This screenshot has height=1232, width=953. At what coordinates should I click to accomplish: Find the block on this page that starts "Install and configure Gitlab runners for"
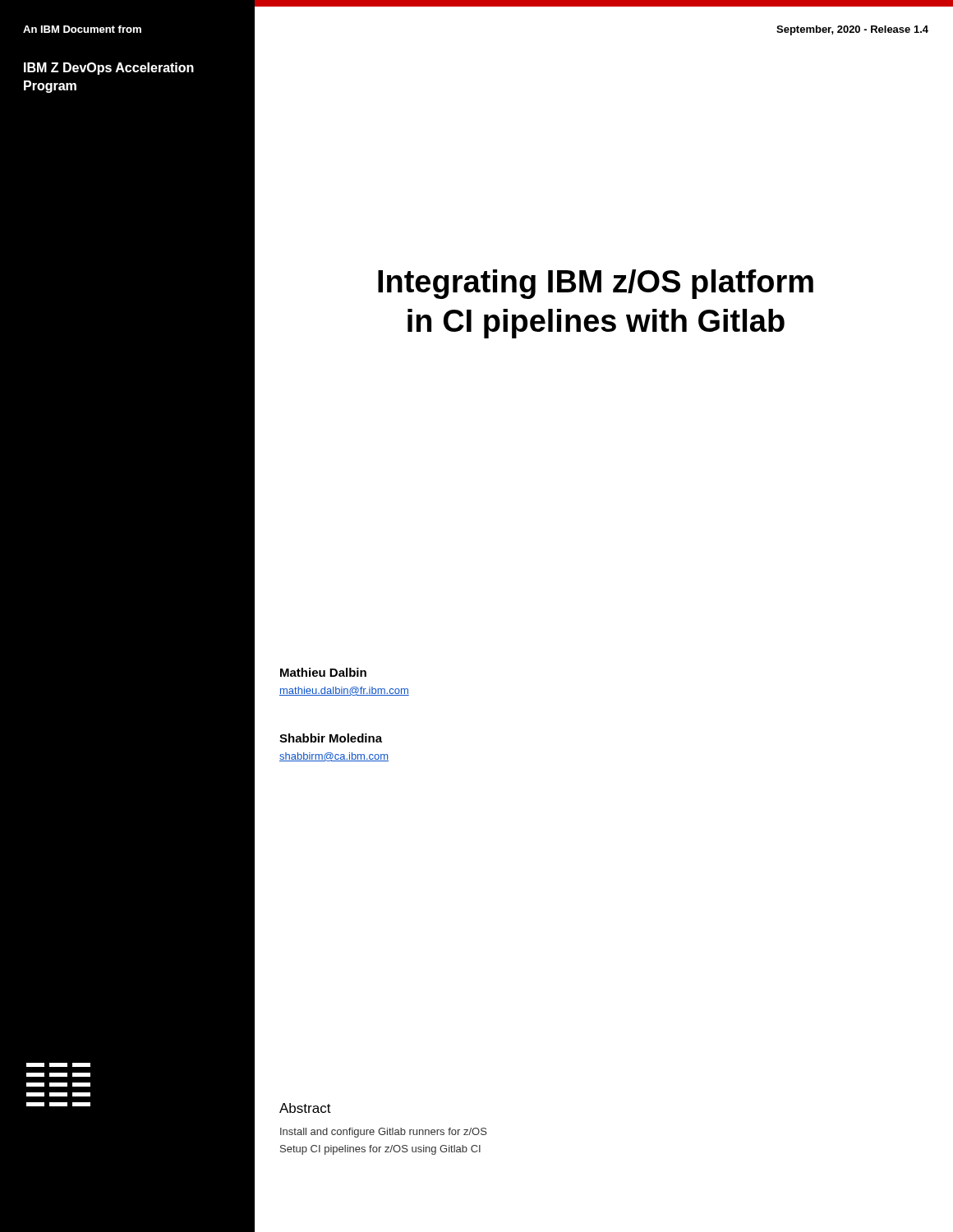383,1140
